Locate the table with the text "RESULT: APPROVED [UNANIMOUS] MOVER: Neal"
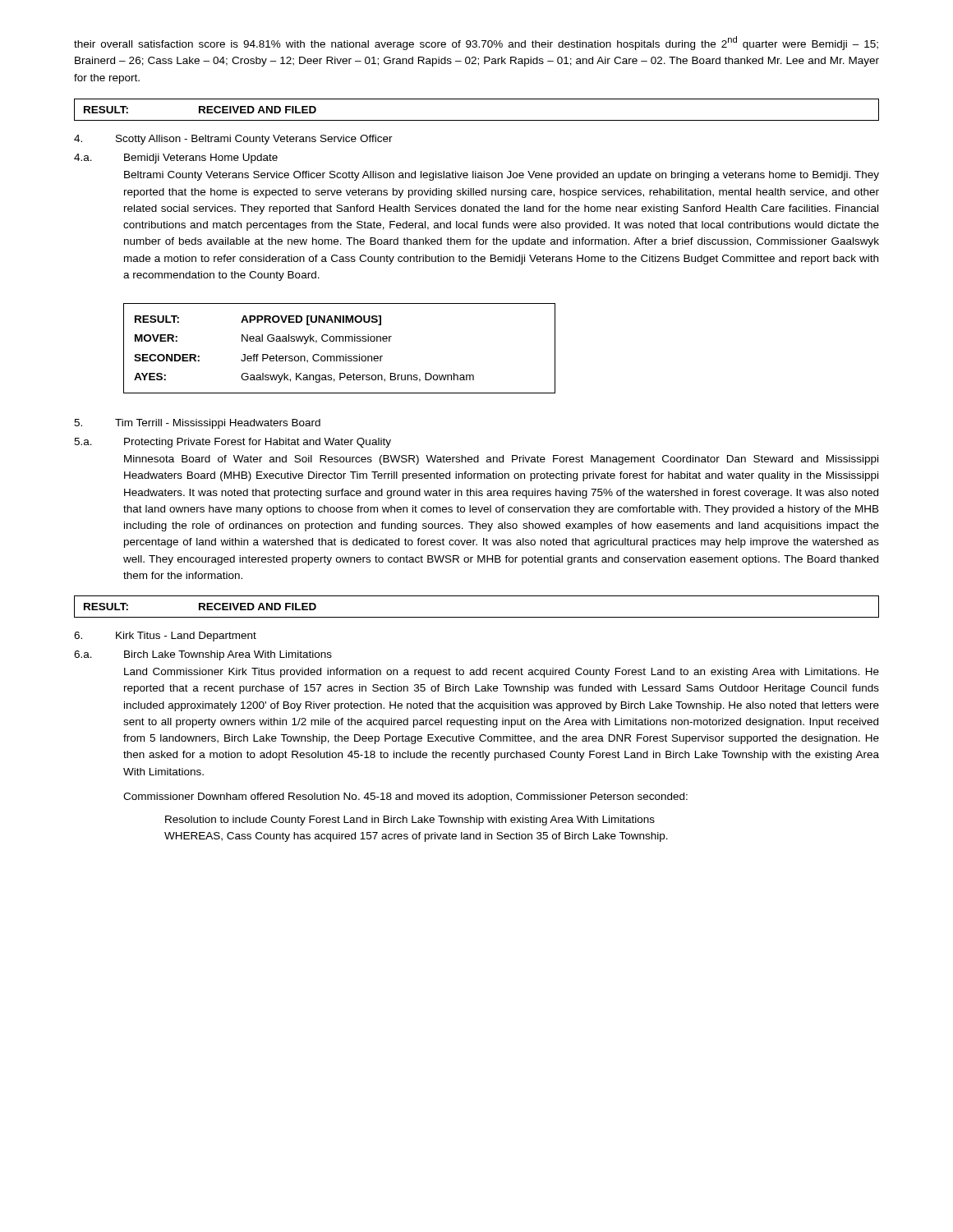This screenshot has height=1232, width=953. (x=476, y=348)
